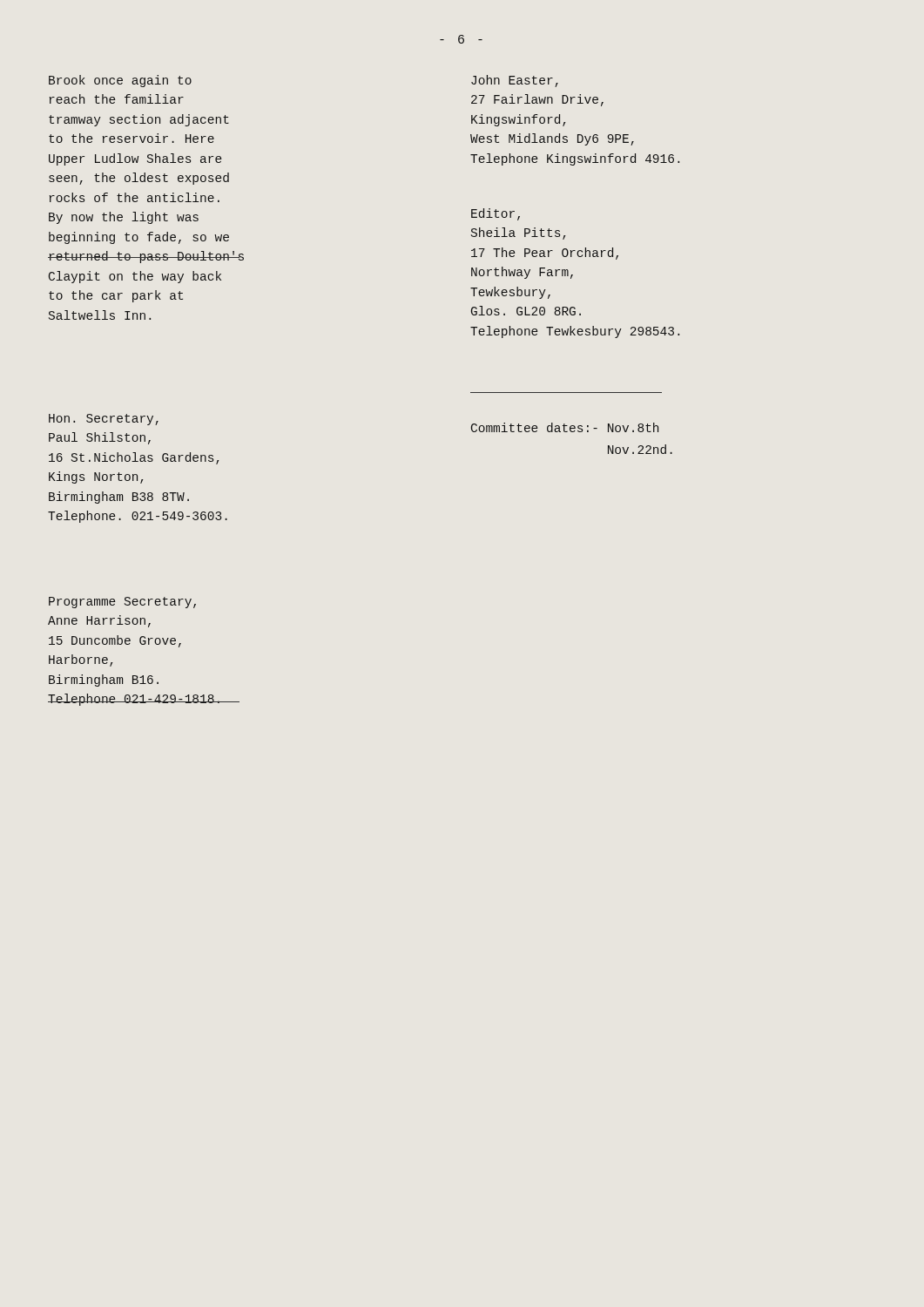Click on the region starting "Brook once again toreach the"
The height and width of the screenshot is (1307, 924).
[146, 199]
